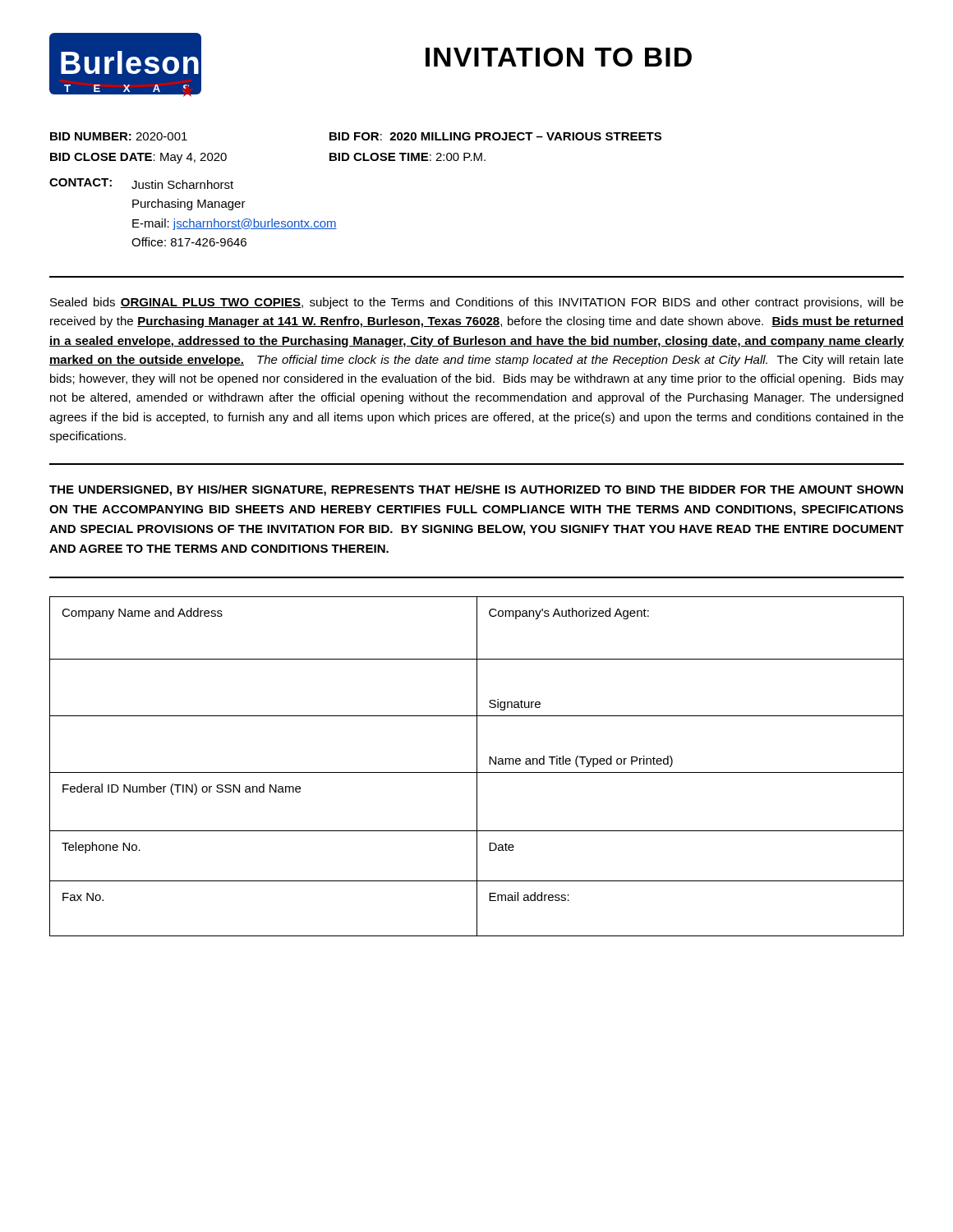953x1232 pixels.
Task: Click on the logo
Action: [131, 71]
